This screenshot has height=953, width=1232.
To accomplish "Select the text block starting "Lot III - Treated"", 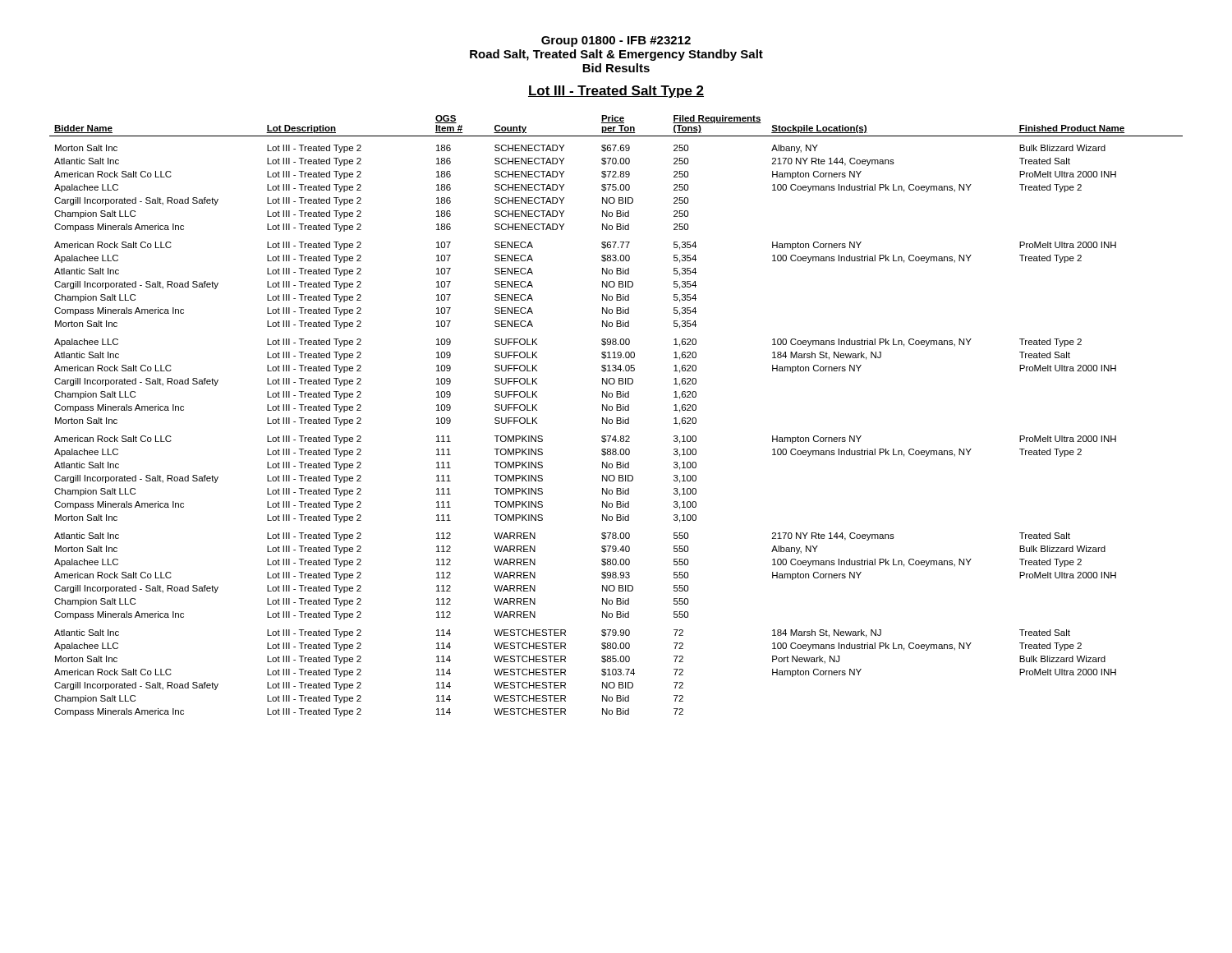I will click(616, 91).
